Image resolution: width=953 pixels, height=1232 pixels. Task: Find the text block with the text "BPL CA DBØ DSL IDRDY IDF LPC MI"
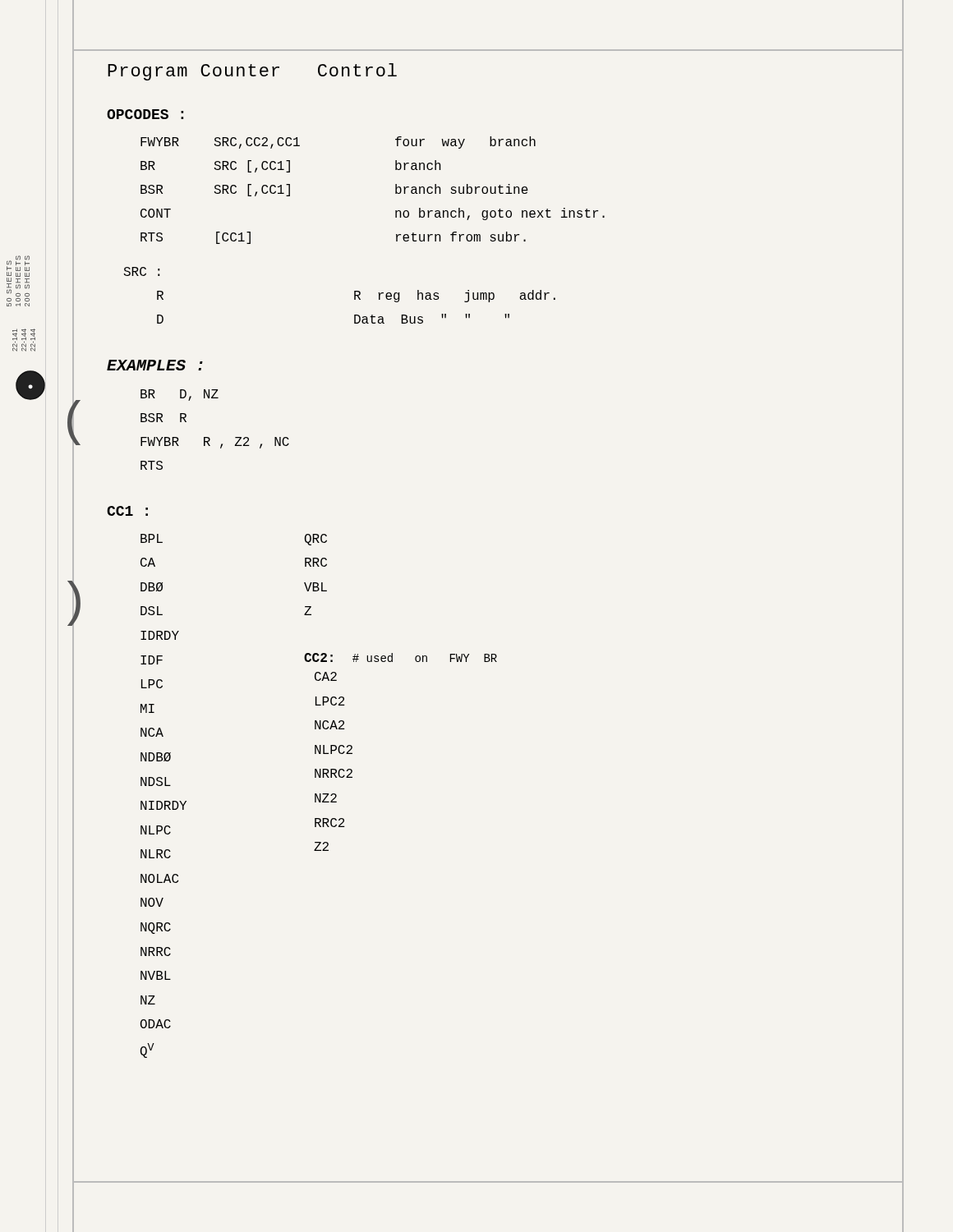coord(152,538)
